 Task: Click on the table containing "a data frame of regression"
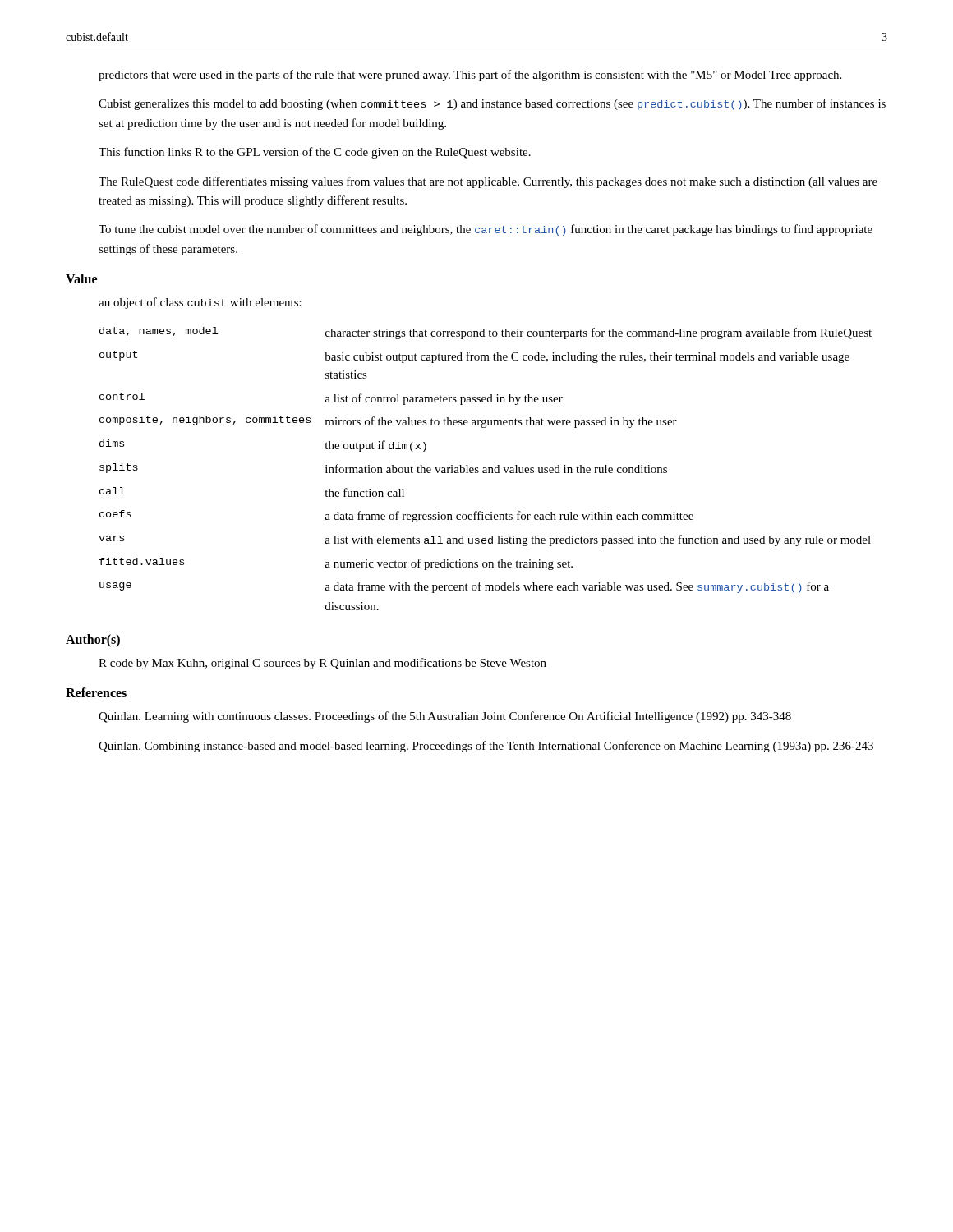pyautogui.click(x=493, y=469)
